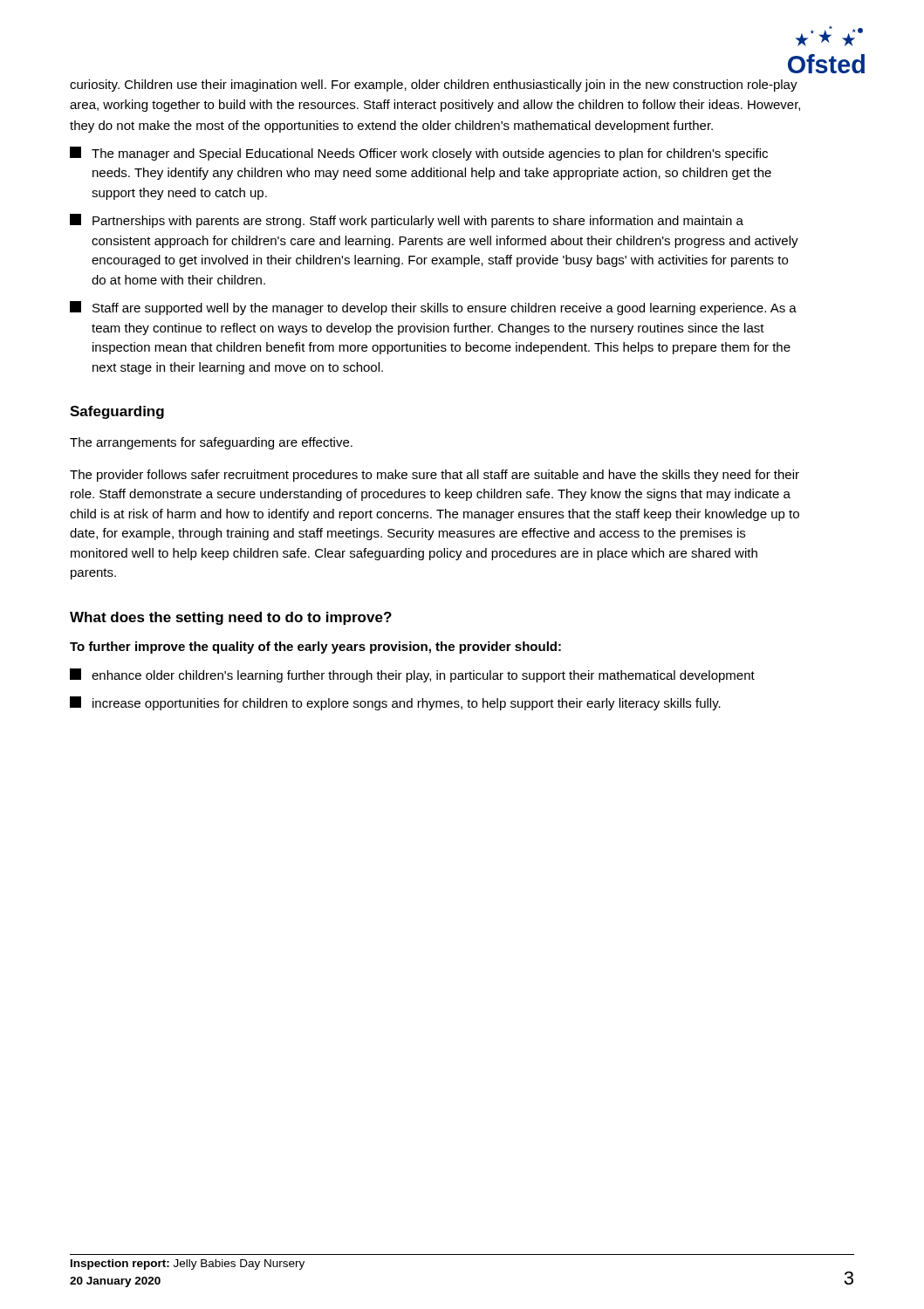Screen dimensions: 1309x924
Task: Where is the passage that starts "enhance older children's learning further through their"?
Action: coord(436,675)
